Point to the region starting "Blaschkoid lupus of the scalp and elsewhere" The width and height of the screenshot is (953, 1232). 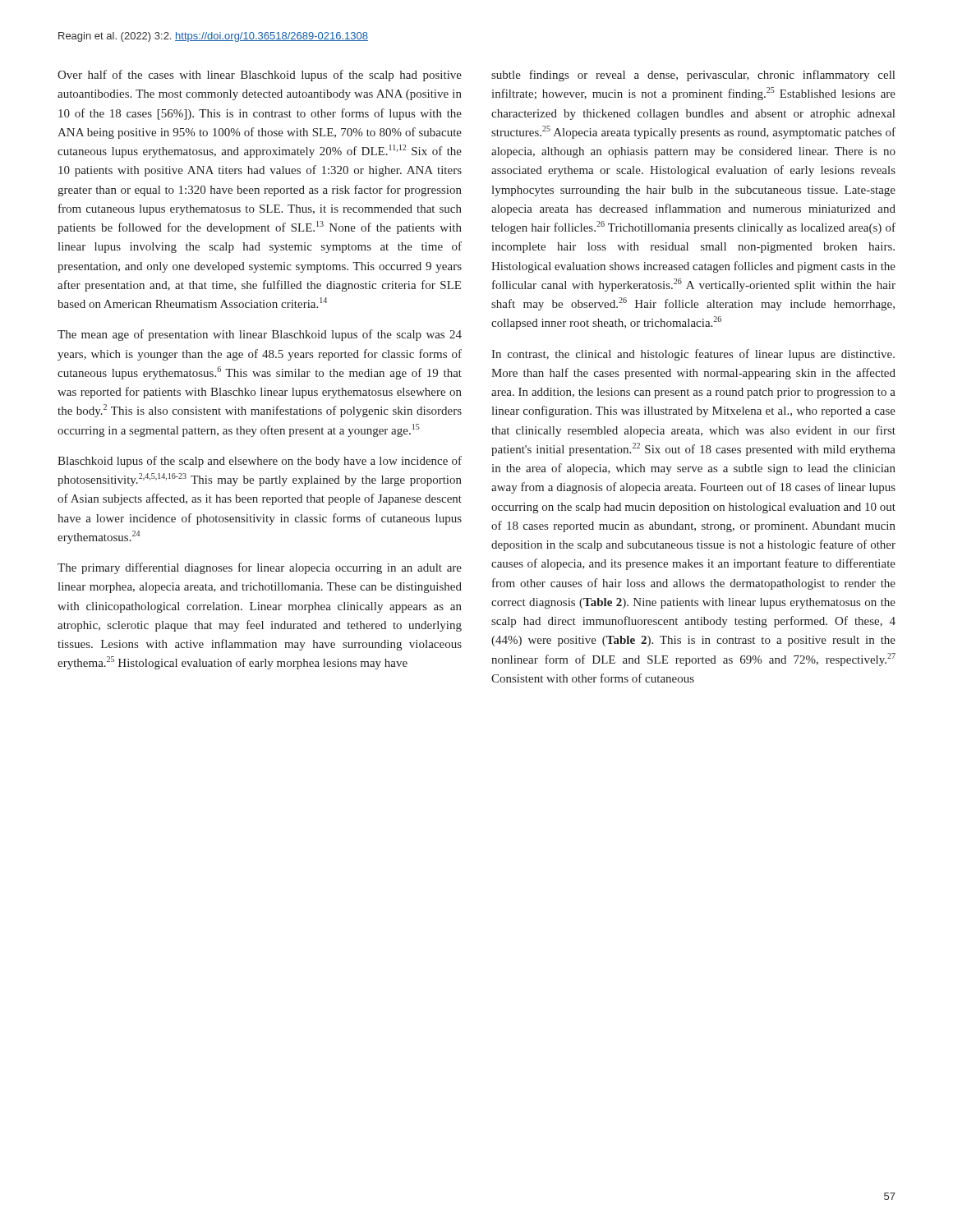pyautogui.click(x=260, y=499)
